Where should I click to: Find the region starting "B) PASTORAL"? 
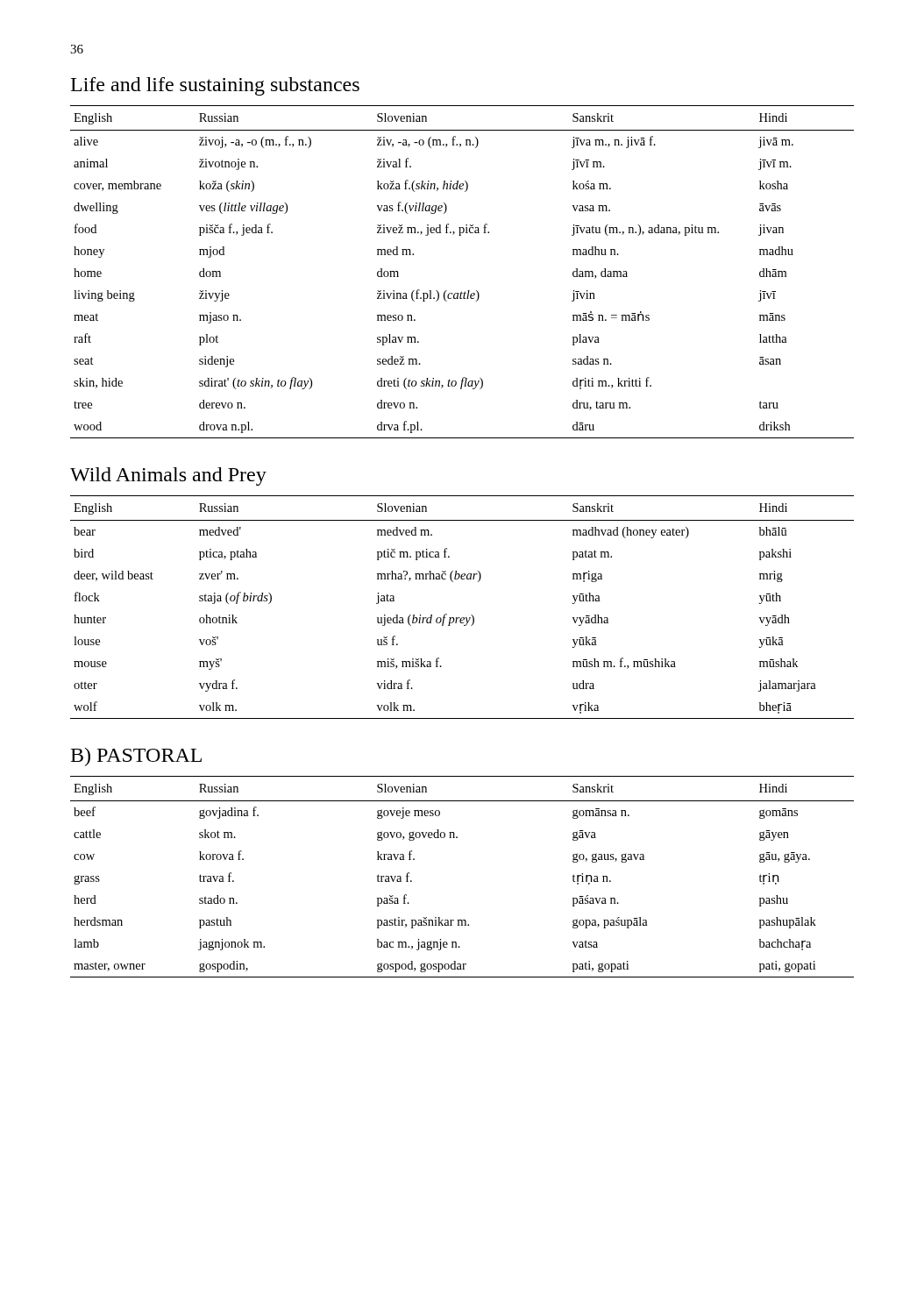coord(136,755)
